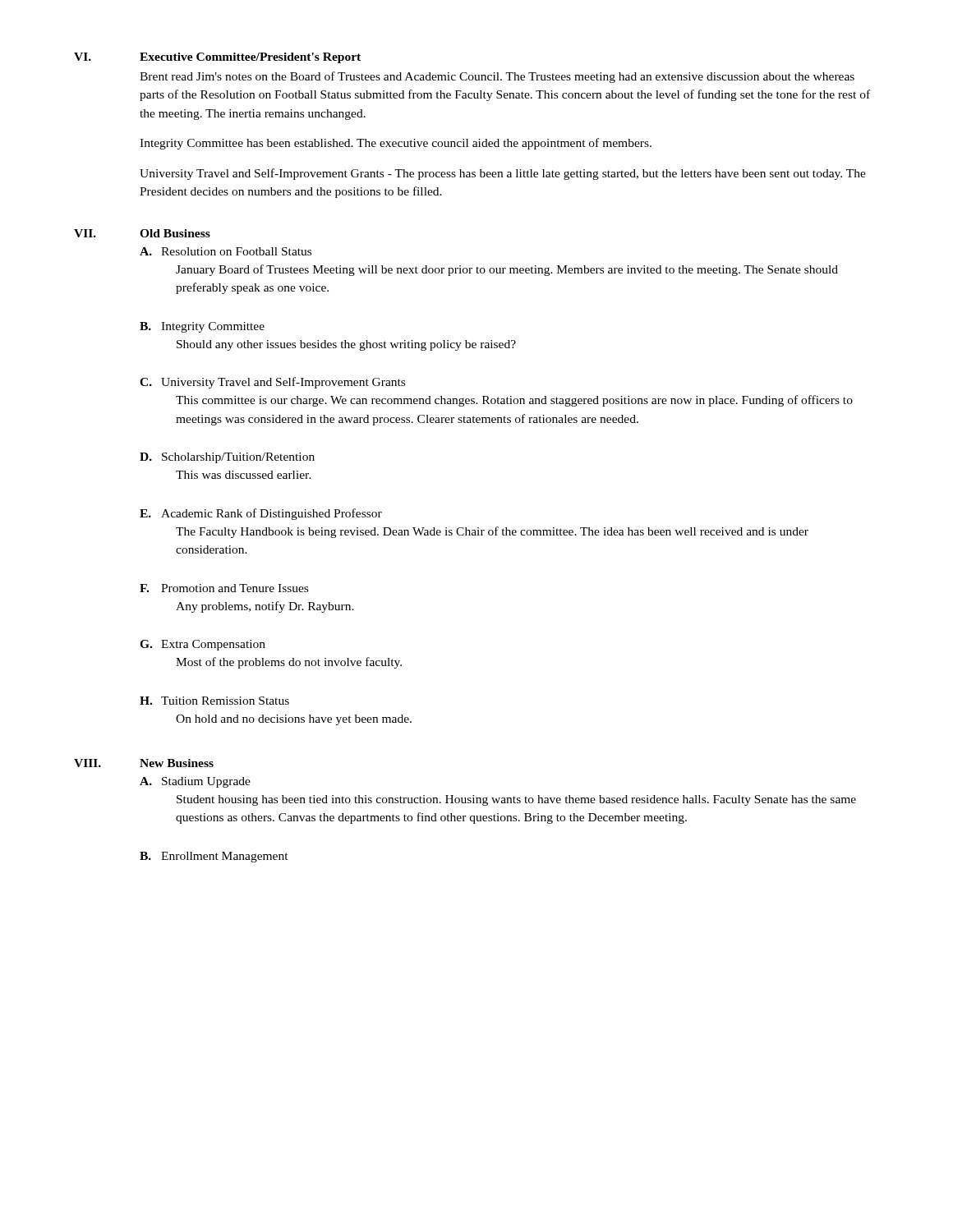Navigate to the text starting "Old Business"

175,233
